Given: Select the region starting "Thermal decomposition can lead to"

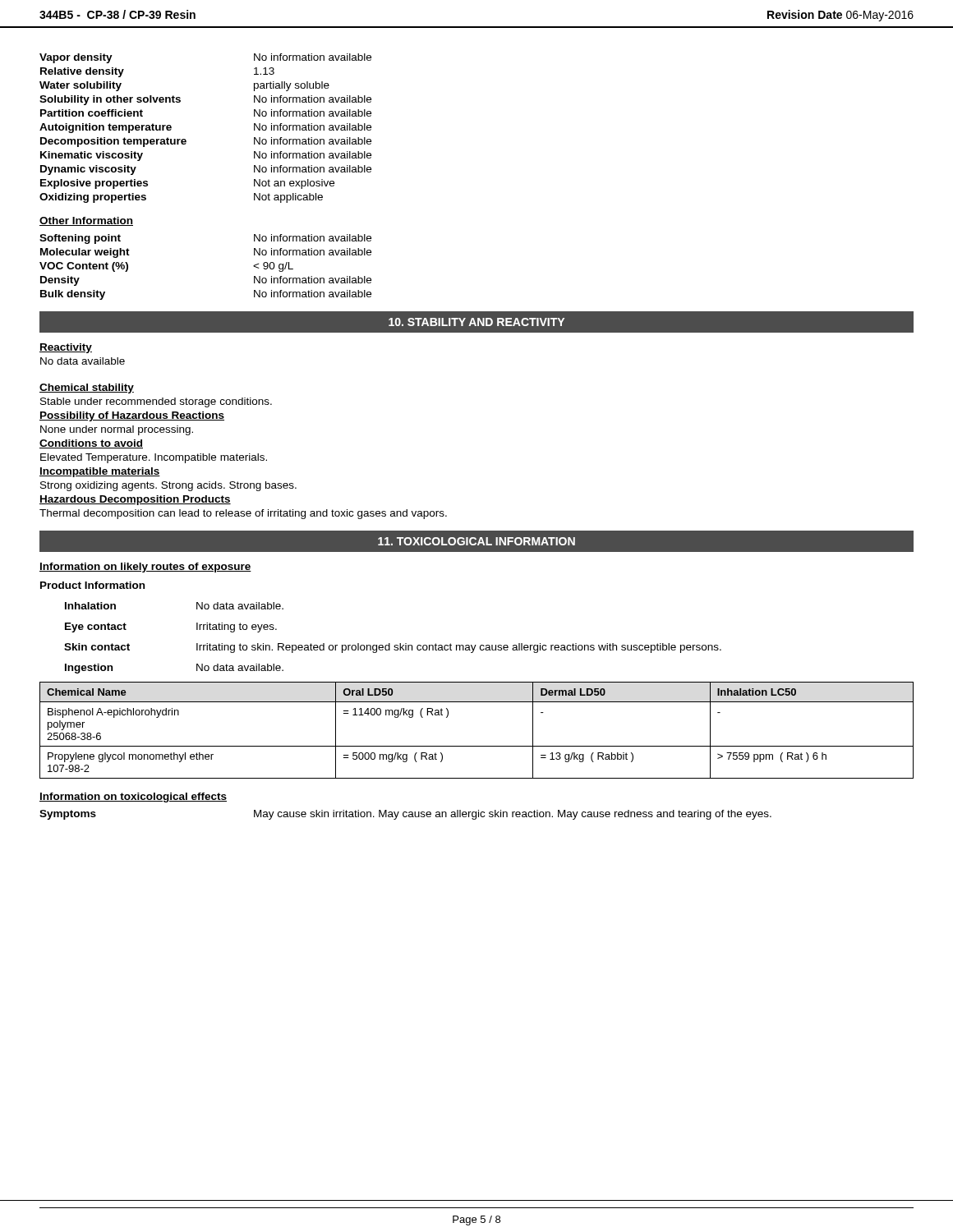Looking at the screenshot, I should pos(243,513).
